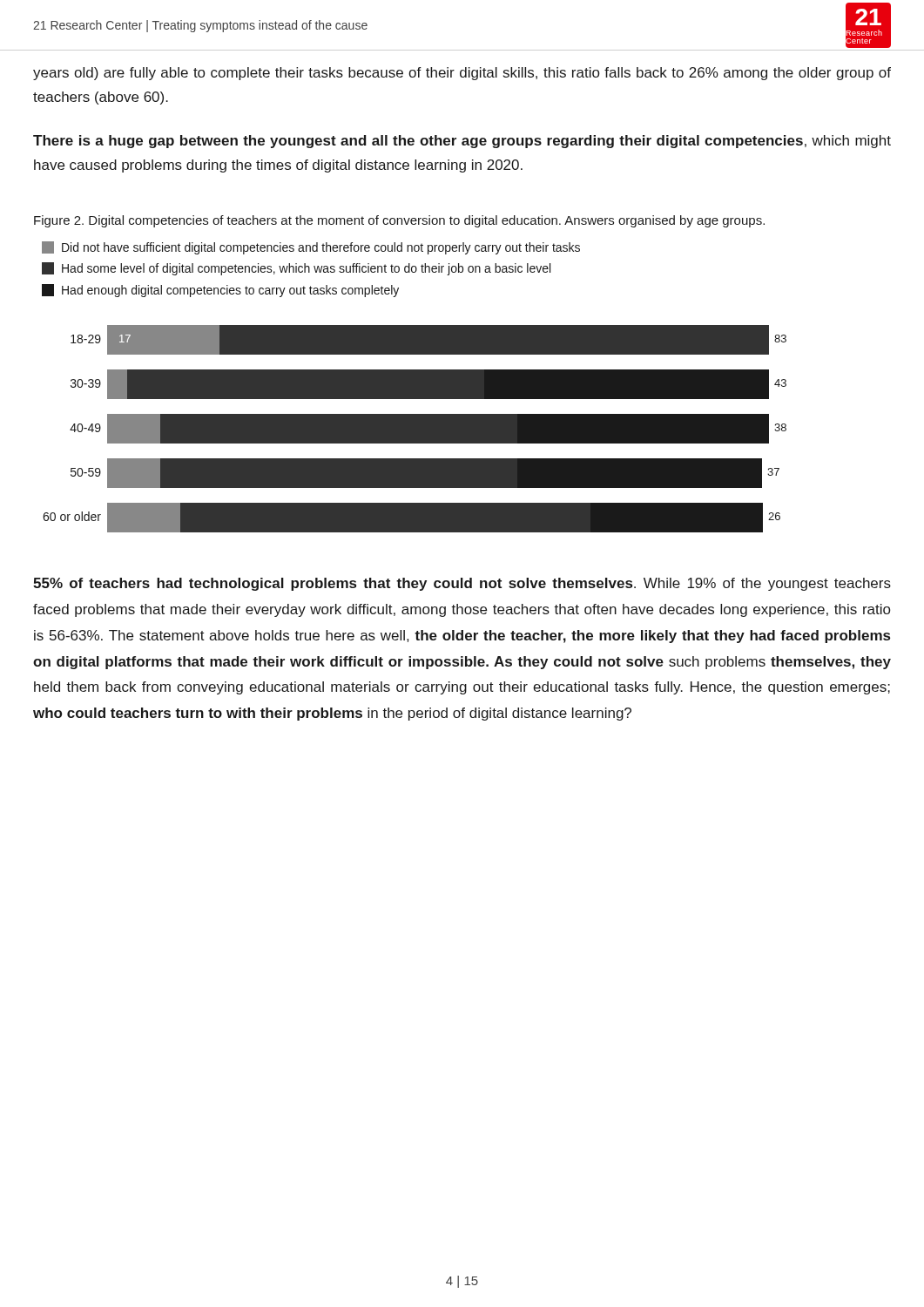The width and height of the screenshot is (924, 1307).
Task: Select the stacked bar chart
Action: 462,429
